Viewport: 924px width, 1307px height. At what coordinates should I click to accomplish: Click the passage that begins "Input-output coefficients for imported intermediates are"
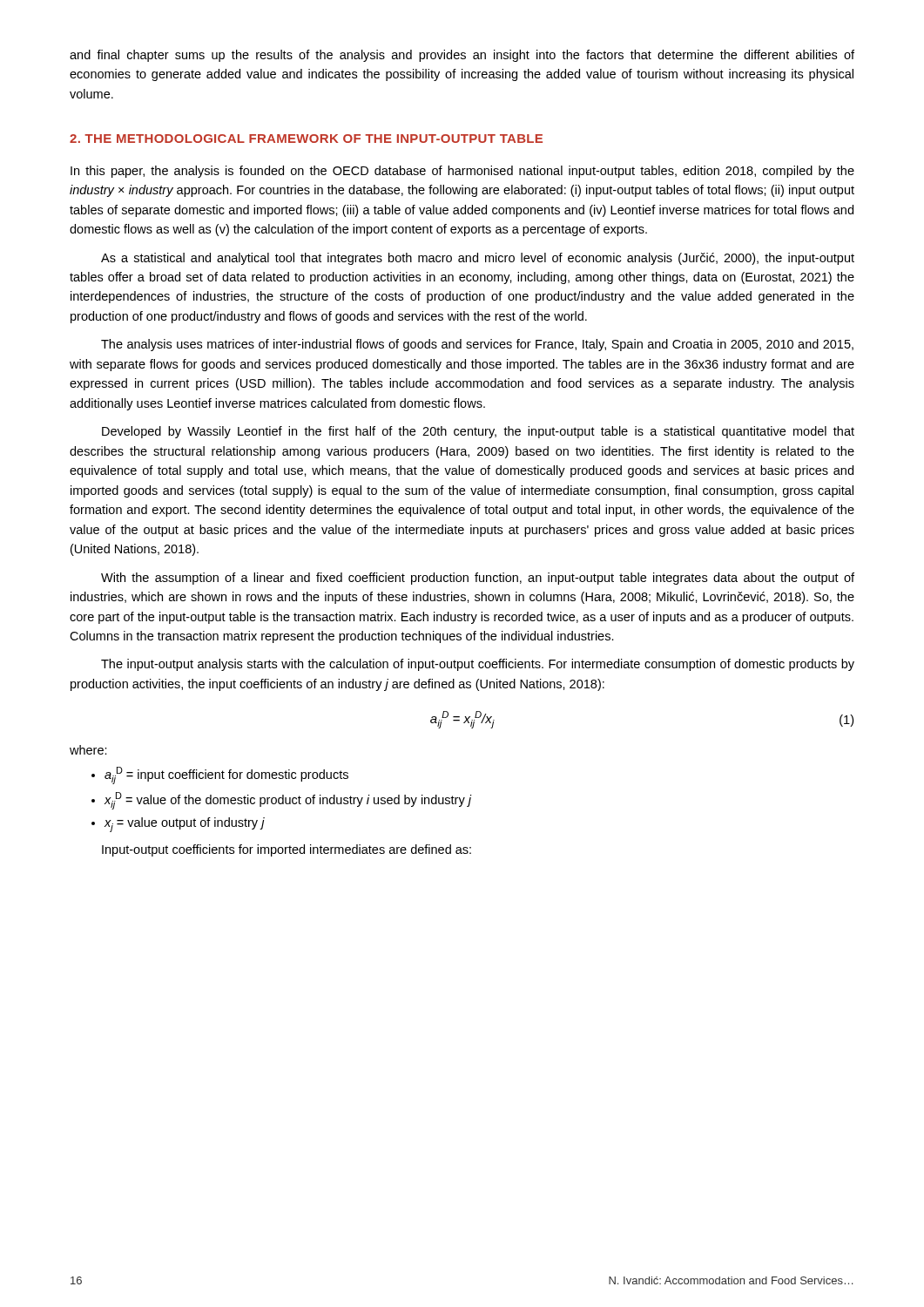478,849
